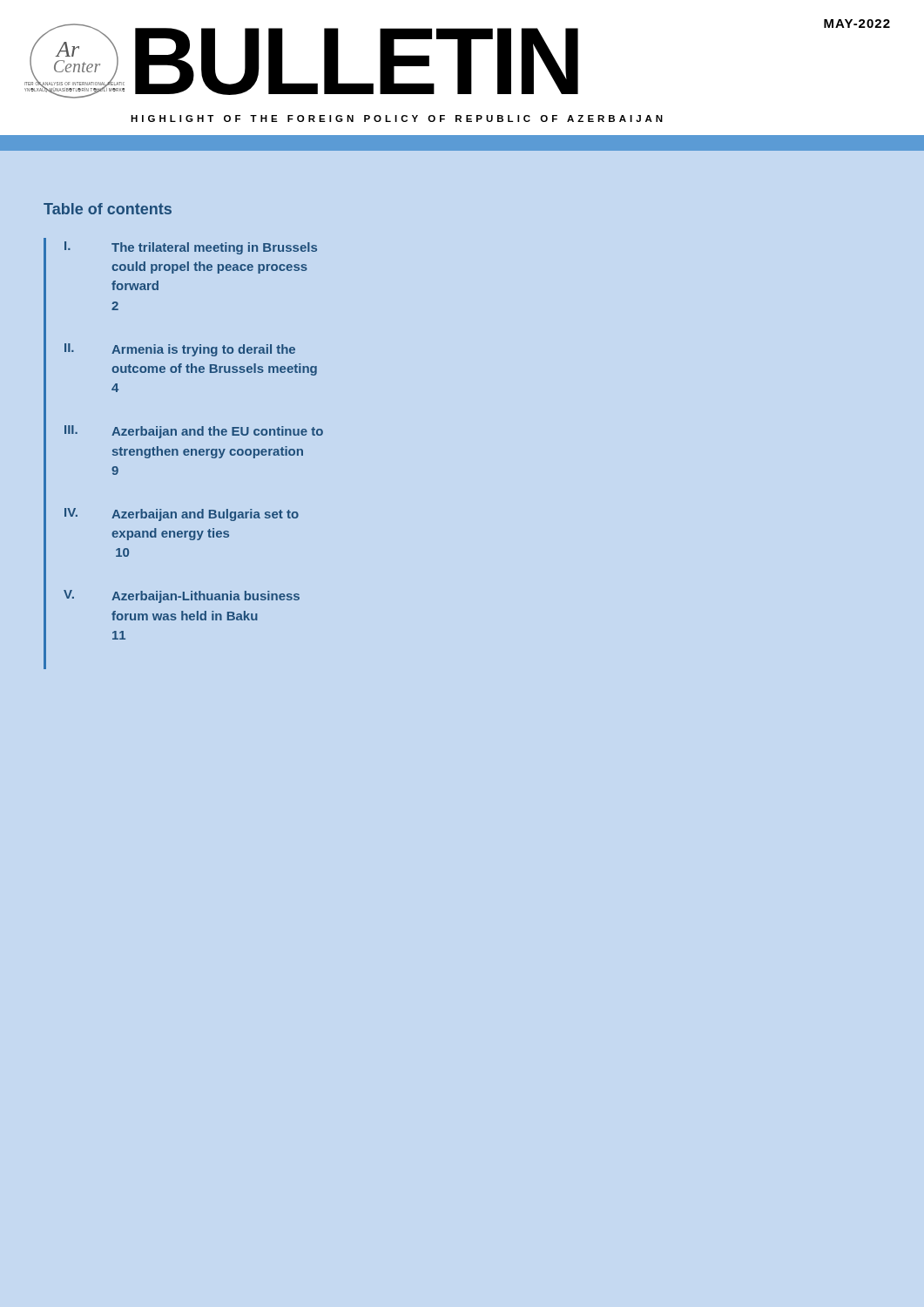Locate the logo
Viewport: 924px width, 1307px height.
[74, 63]
